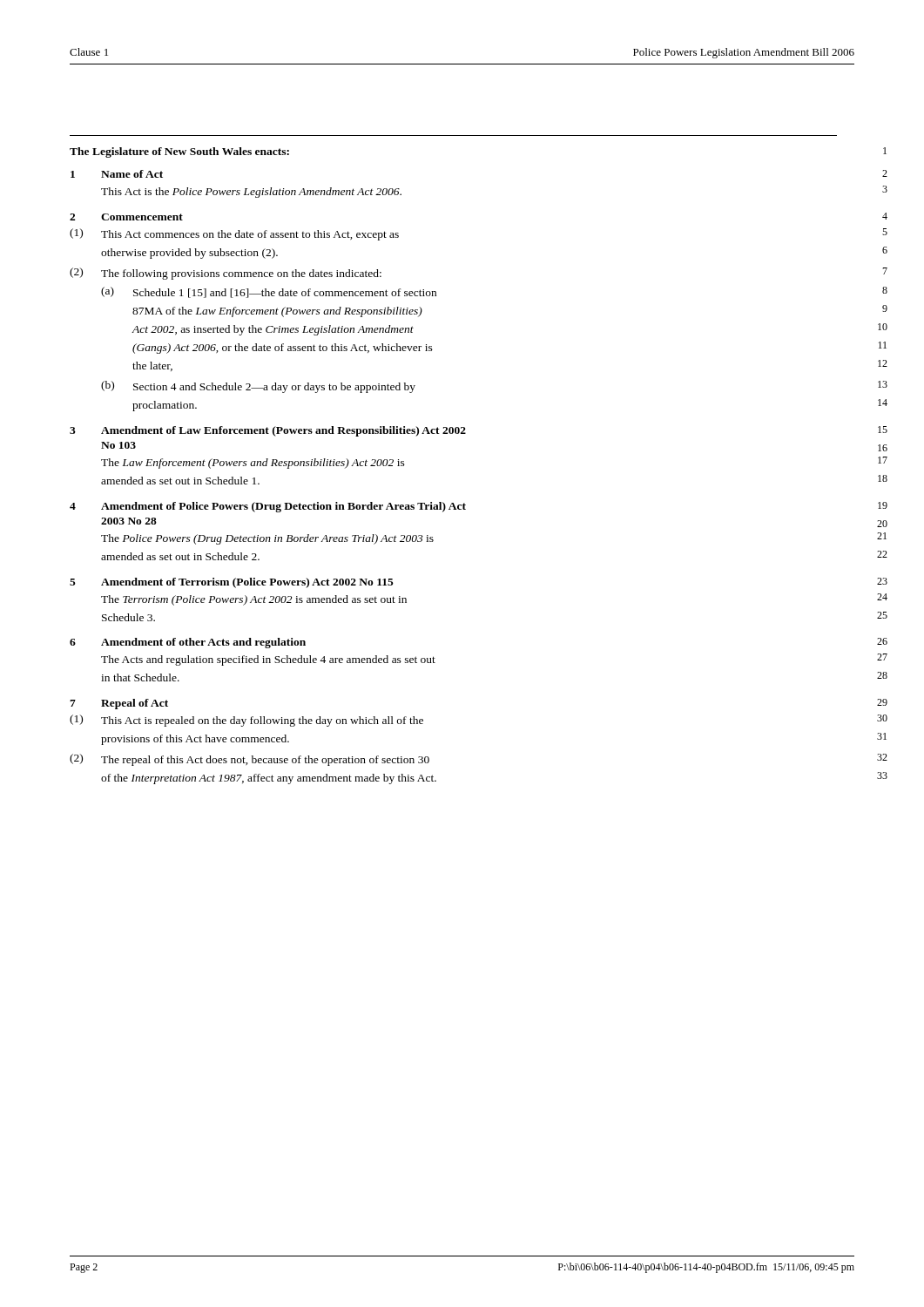Navigate to the region starting "The Legislature of New South Wales enacts: 1"
The height and width of the screenshot is (1307, 924).
point(179,152)
